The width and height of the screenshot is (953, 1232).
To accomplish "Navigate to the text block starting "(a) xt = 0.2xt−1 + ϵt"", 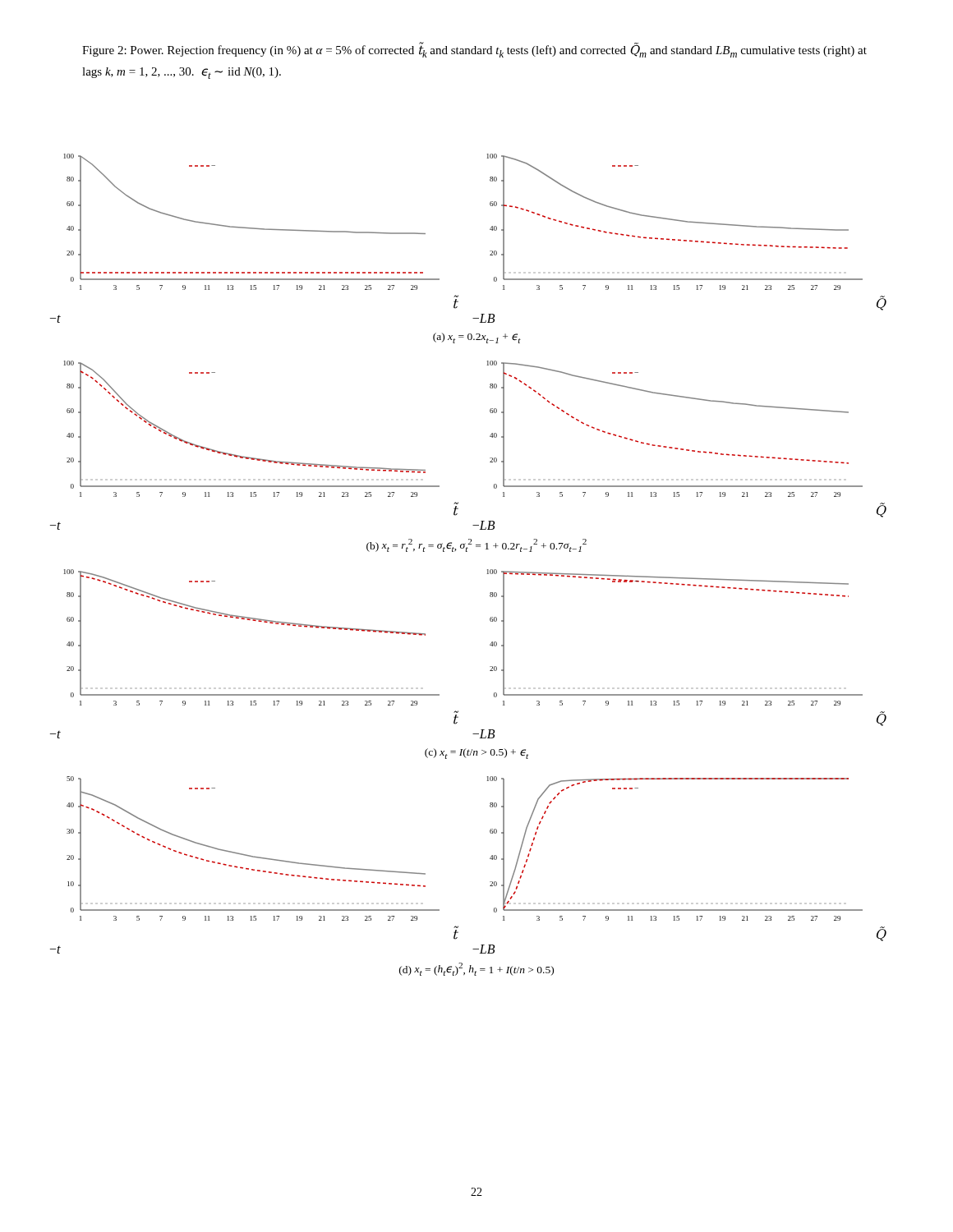I will [x=476, y=337].
